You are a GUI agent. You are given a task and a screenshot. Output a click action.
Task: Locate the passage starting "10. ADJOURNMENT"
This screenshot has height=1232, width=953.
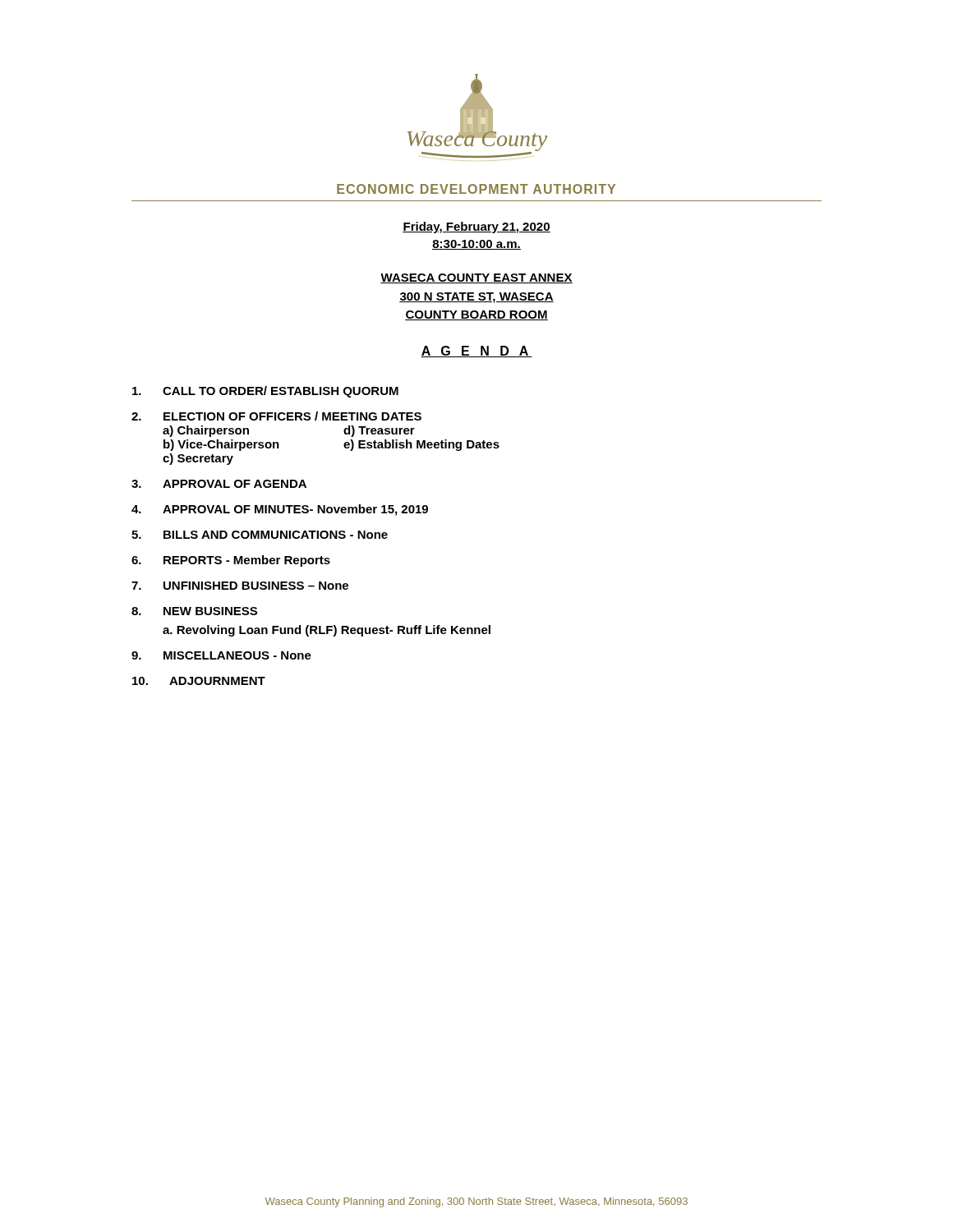click(199, 681)
